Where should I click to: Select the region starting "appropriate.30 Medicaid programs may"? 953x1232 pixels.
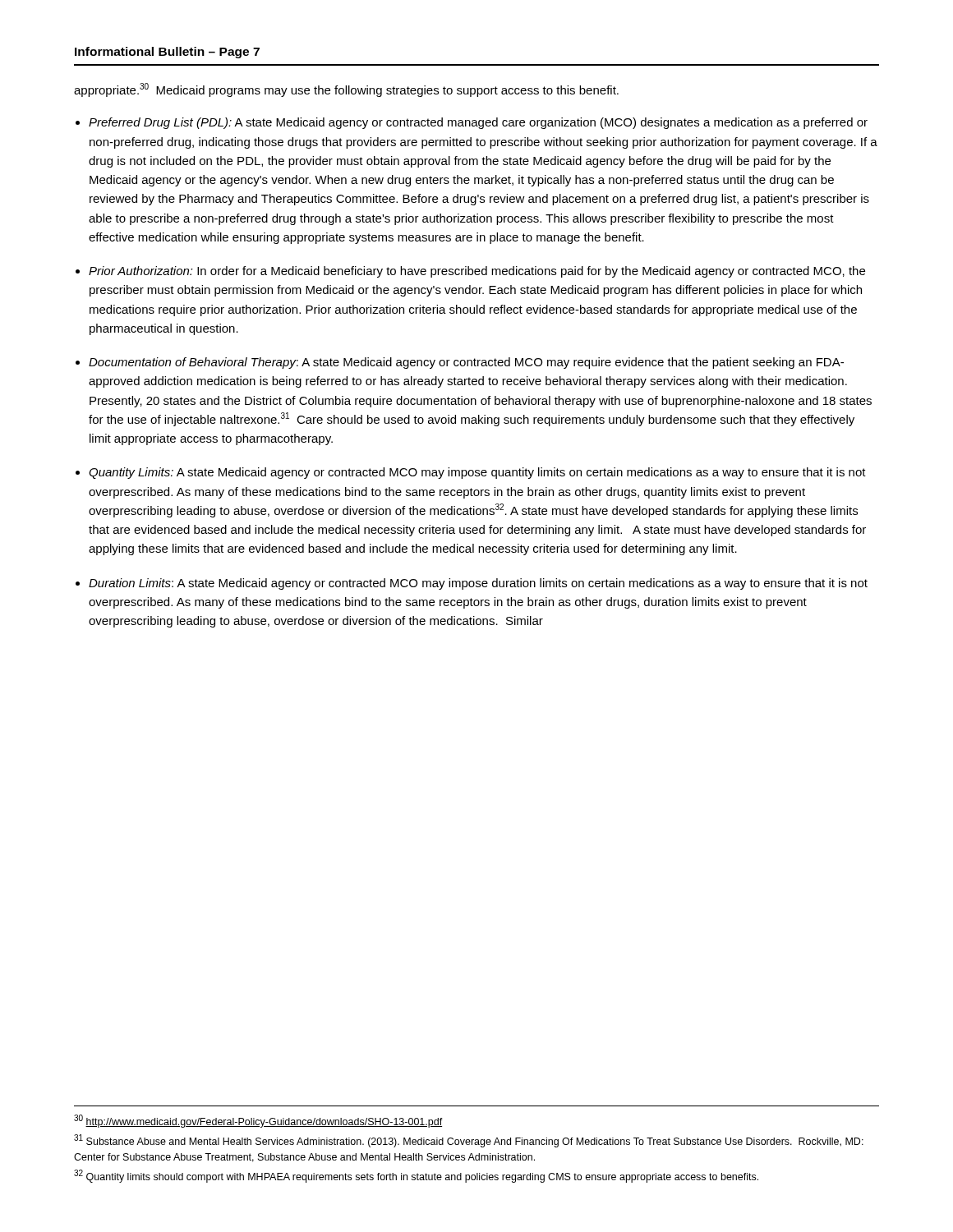(x=347, y=90)
